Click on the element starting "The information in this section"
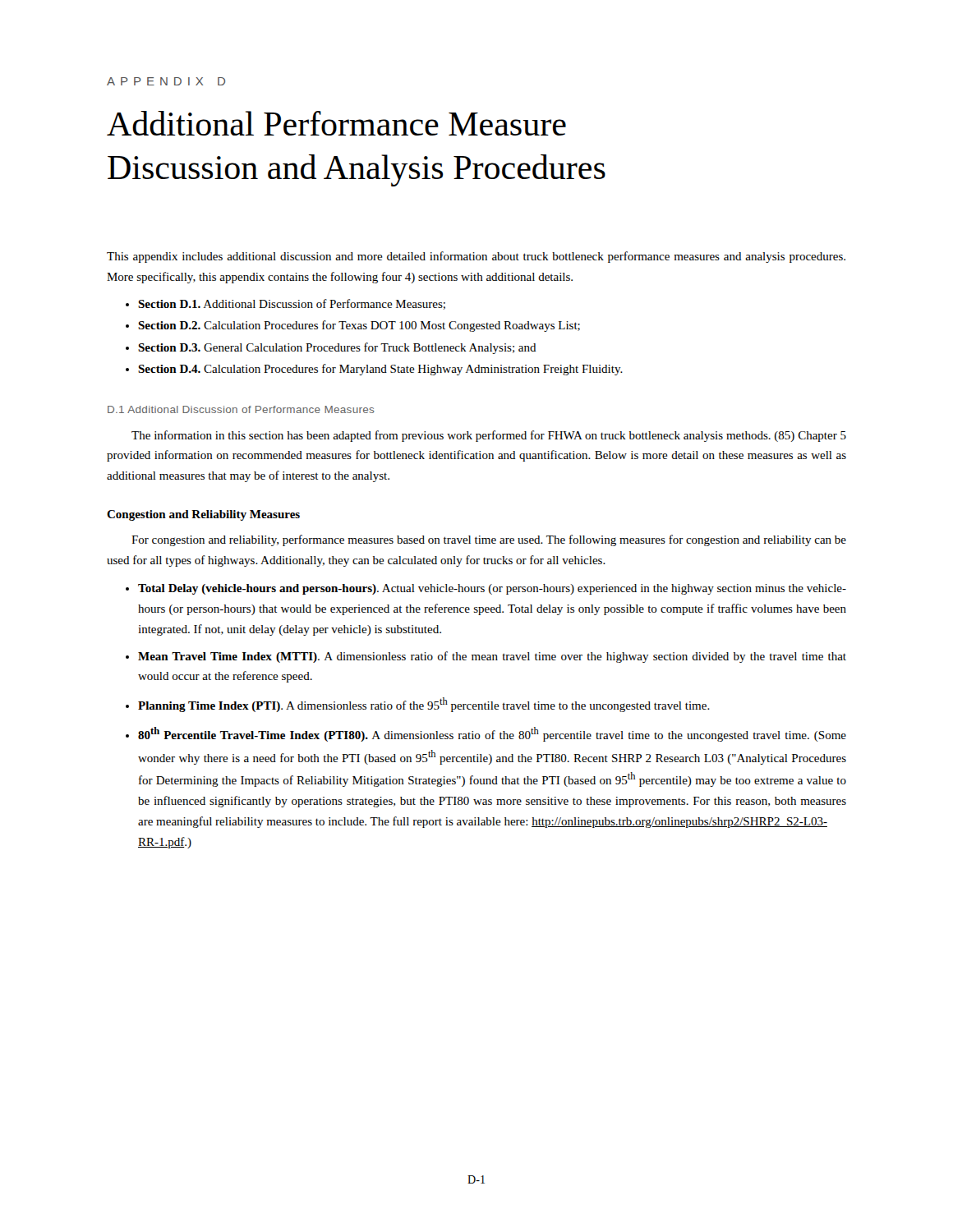The width and height of the screenshot is (953, 1232). click(x=476, y=455)
